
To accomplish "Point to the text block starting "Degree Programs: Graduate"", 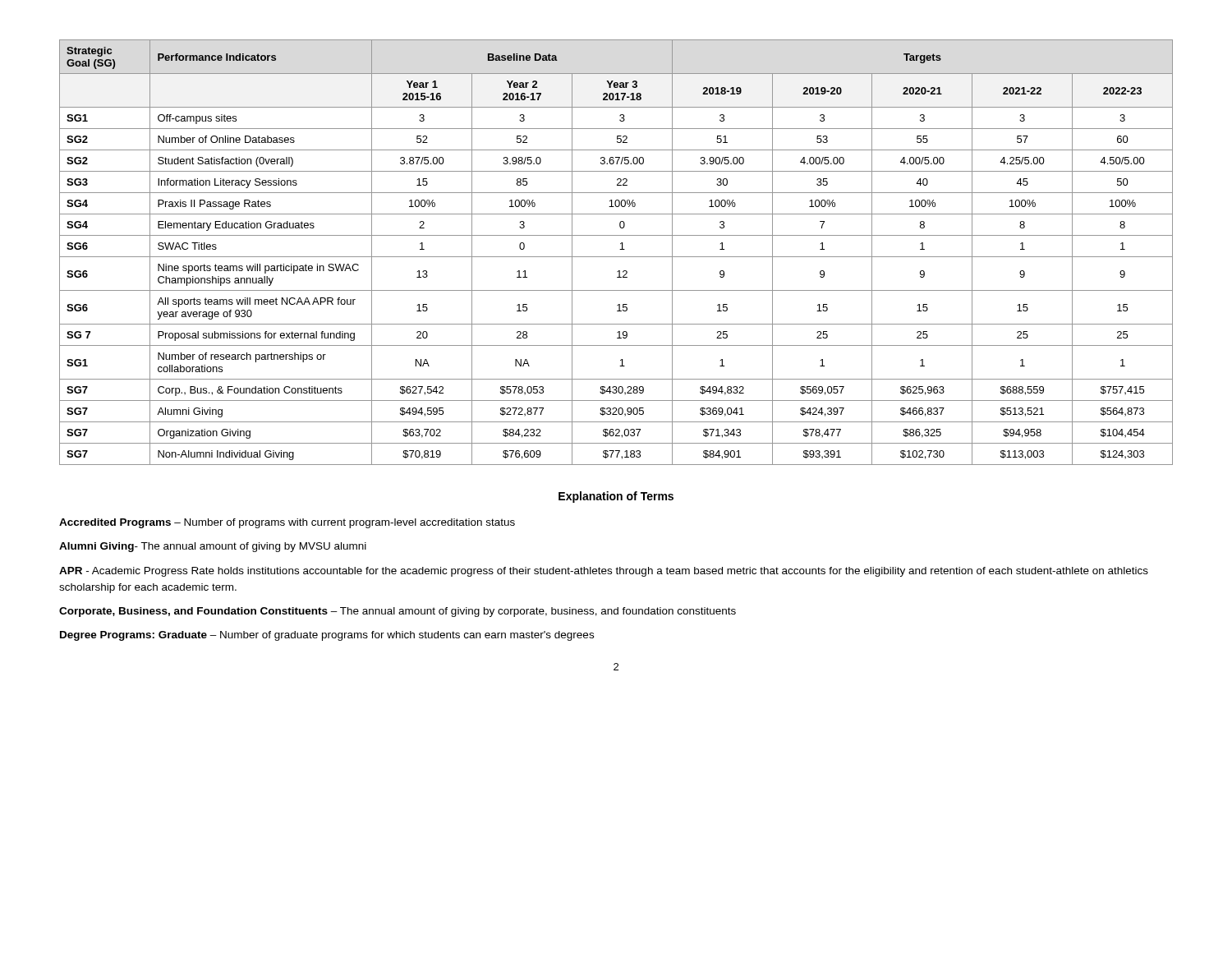I will point(327,635).
